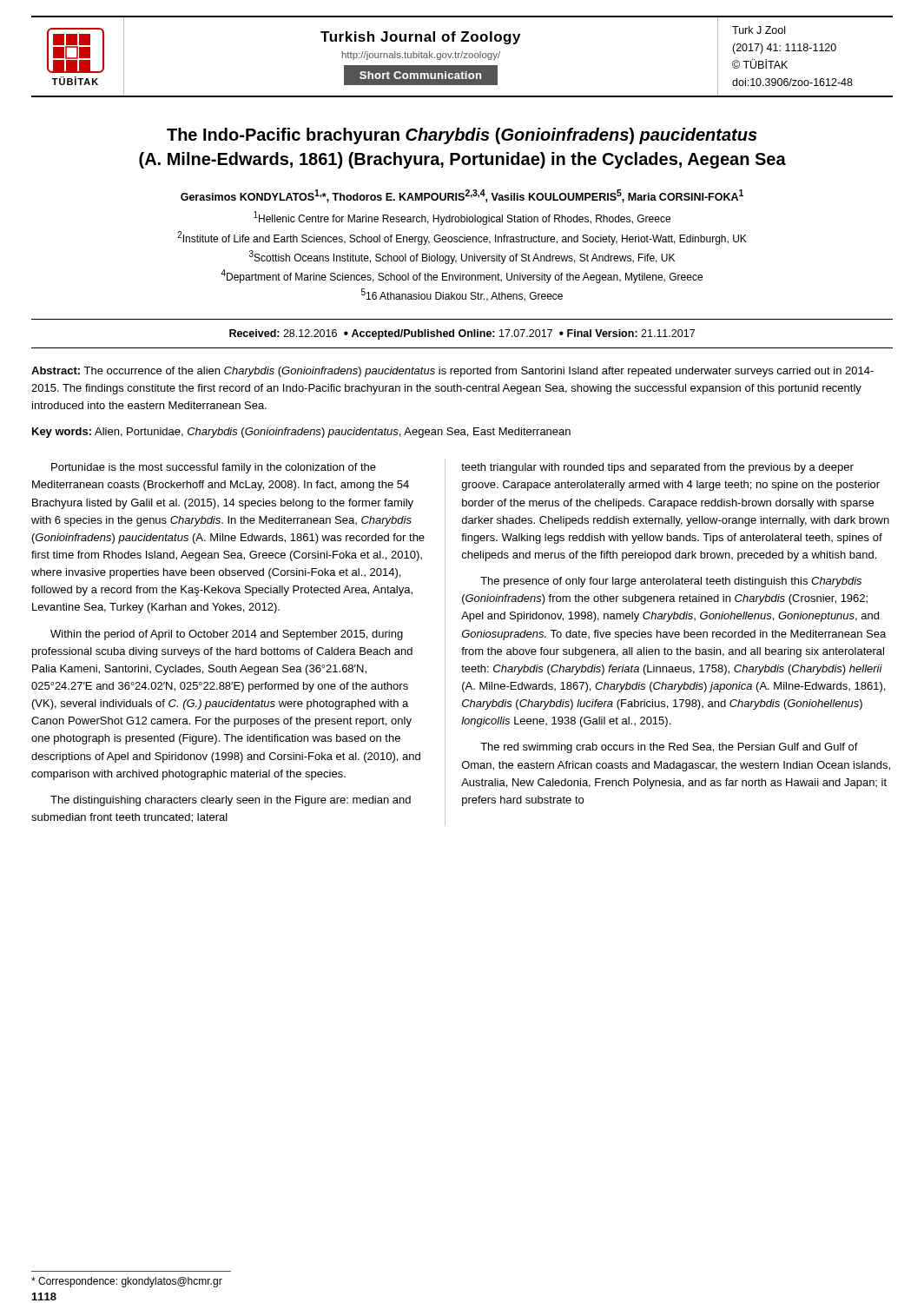Find the title on this page that starts "The Indo-Pacific brachyuran Charybdis (Gonioinfradens) paucidentatus (A."
The width and height of the screenshot is (924, 1303).
pyautogui.click(x=462, y=147)
